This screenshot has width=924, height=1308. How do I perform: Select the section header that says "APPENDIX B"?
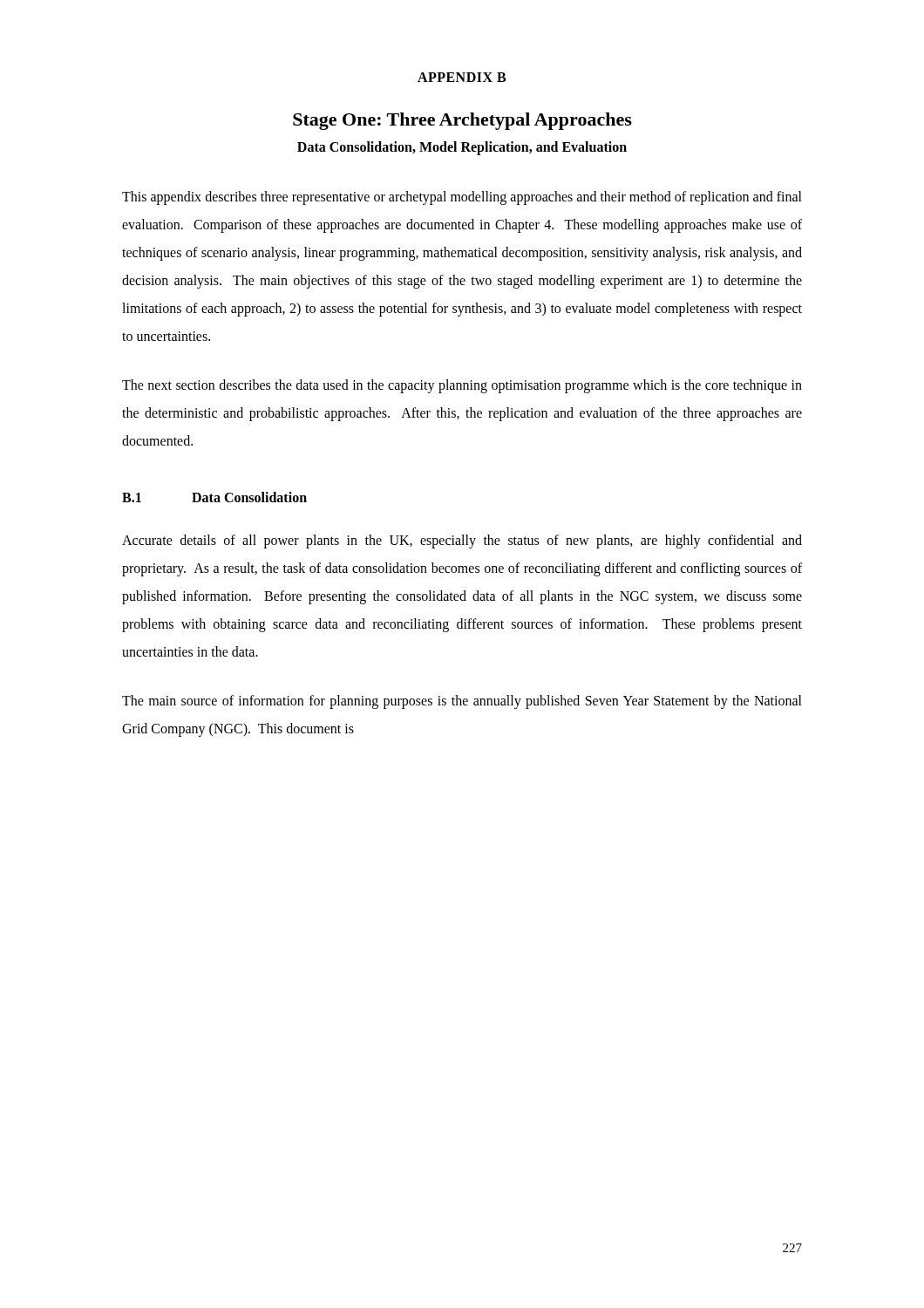(x=462, y=77)
